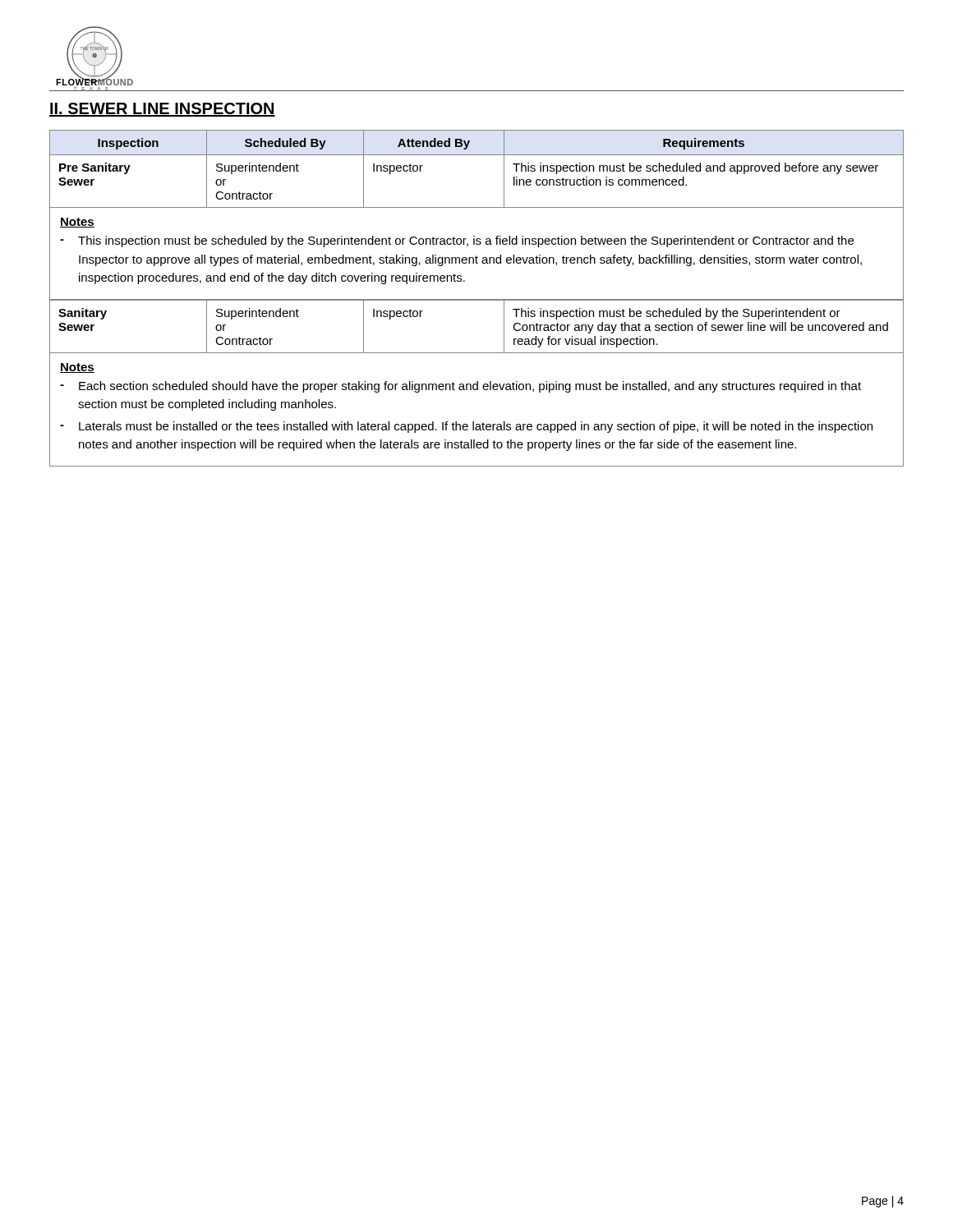Navigate to the passage starting "II. SEWER LINE INSPECTION"
953x1232 pixels.
coord(162,108)
